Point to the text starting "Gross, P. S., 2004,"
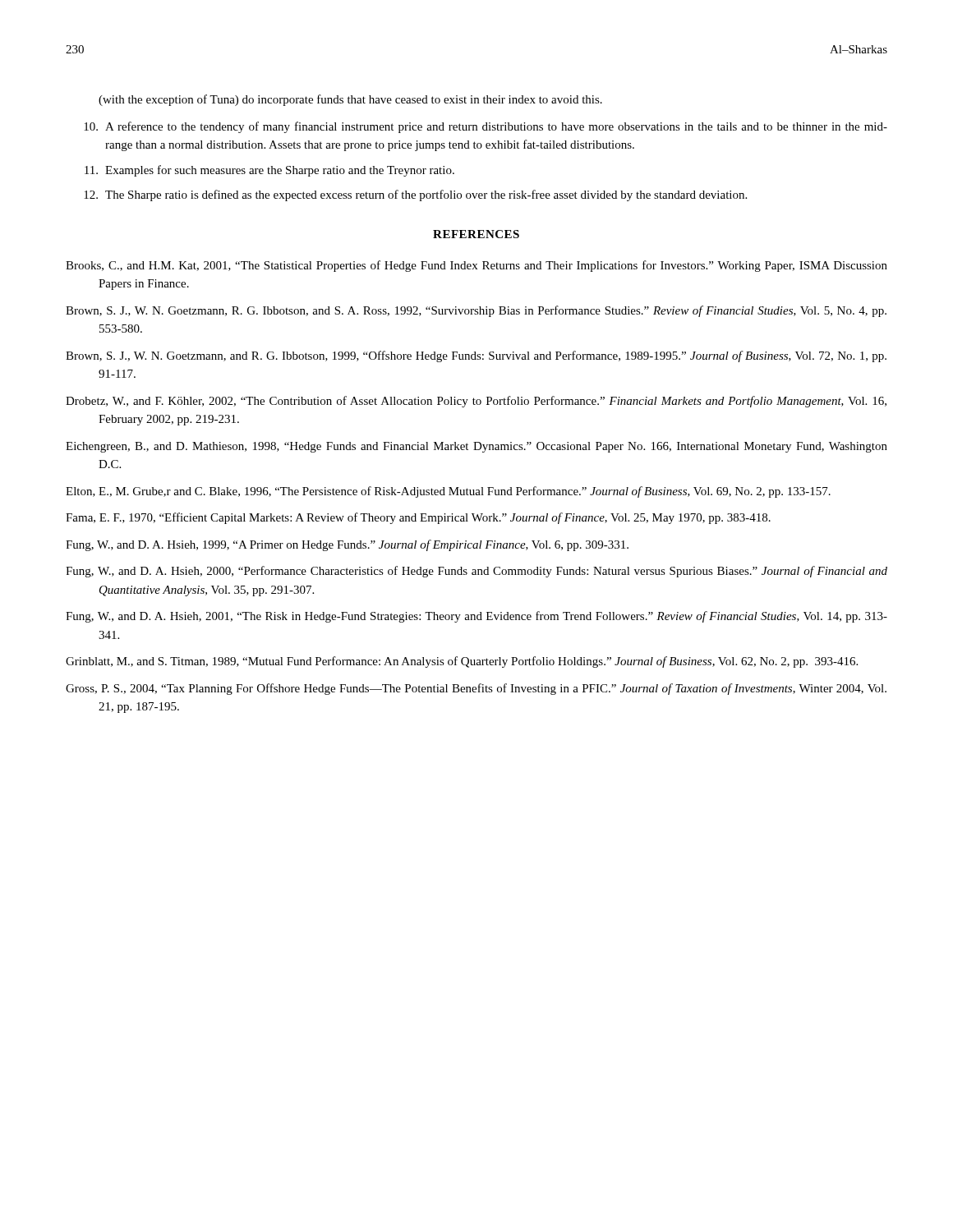Viewport: 953px width, 1232px height. click(x=476, y=697)
